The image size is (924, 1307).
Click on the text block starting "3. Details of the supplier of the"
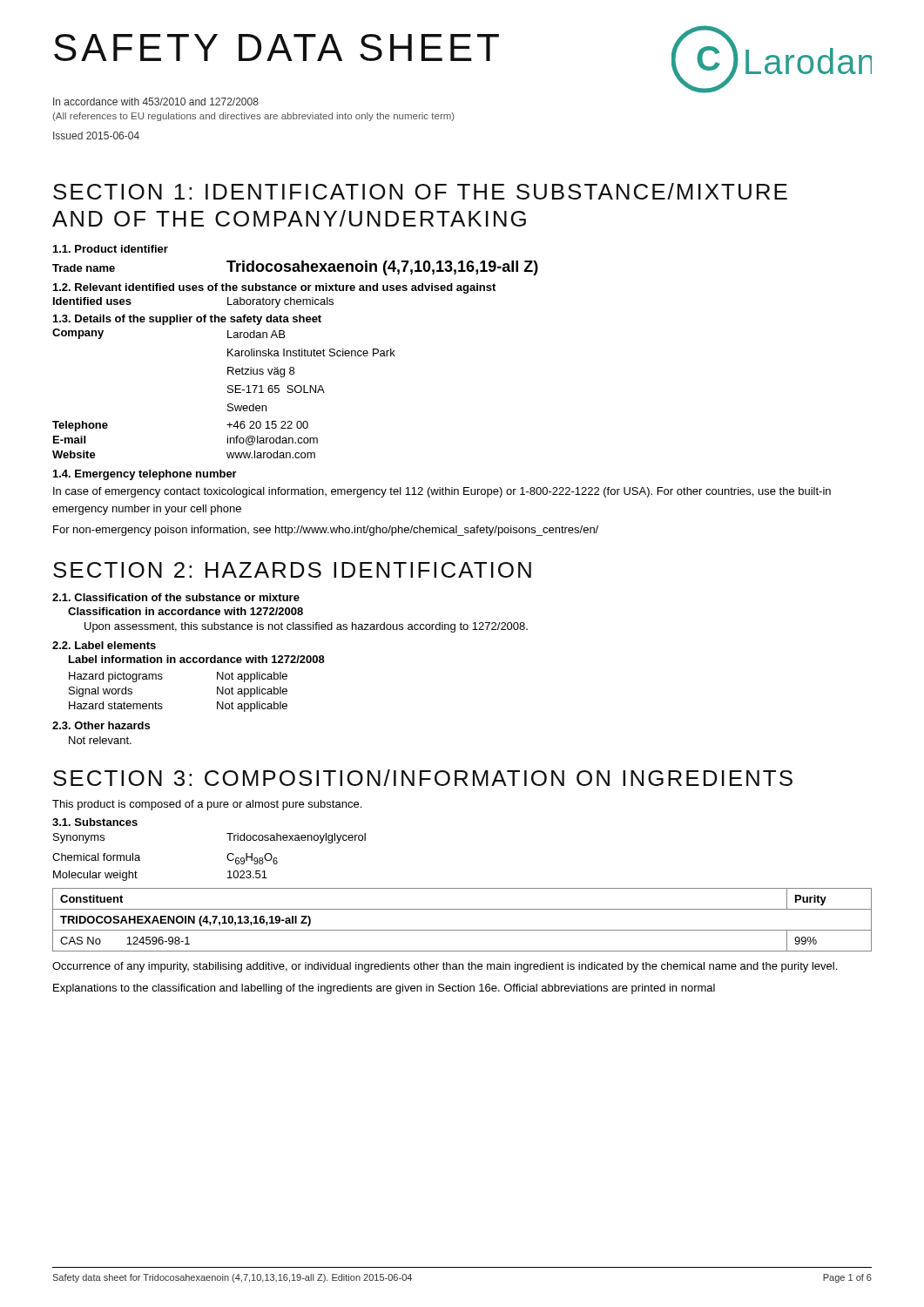click(x=187, y=319)
